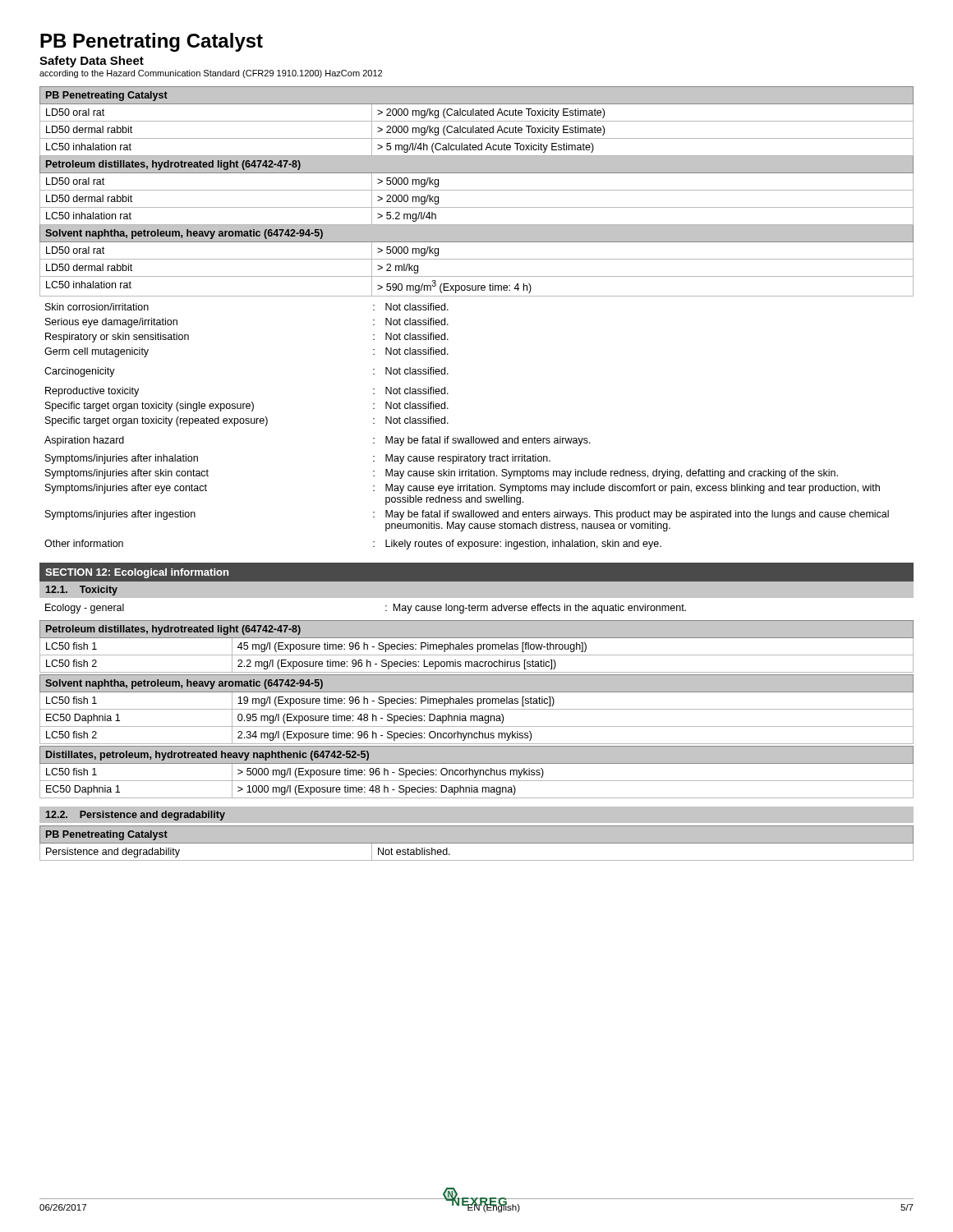
Task: Locate the table with the text "2.2 mg/l (Exposure time:"
Action: [x=476, y=646]
